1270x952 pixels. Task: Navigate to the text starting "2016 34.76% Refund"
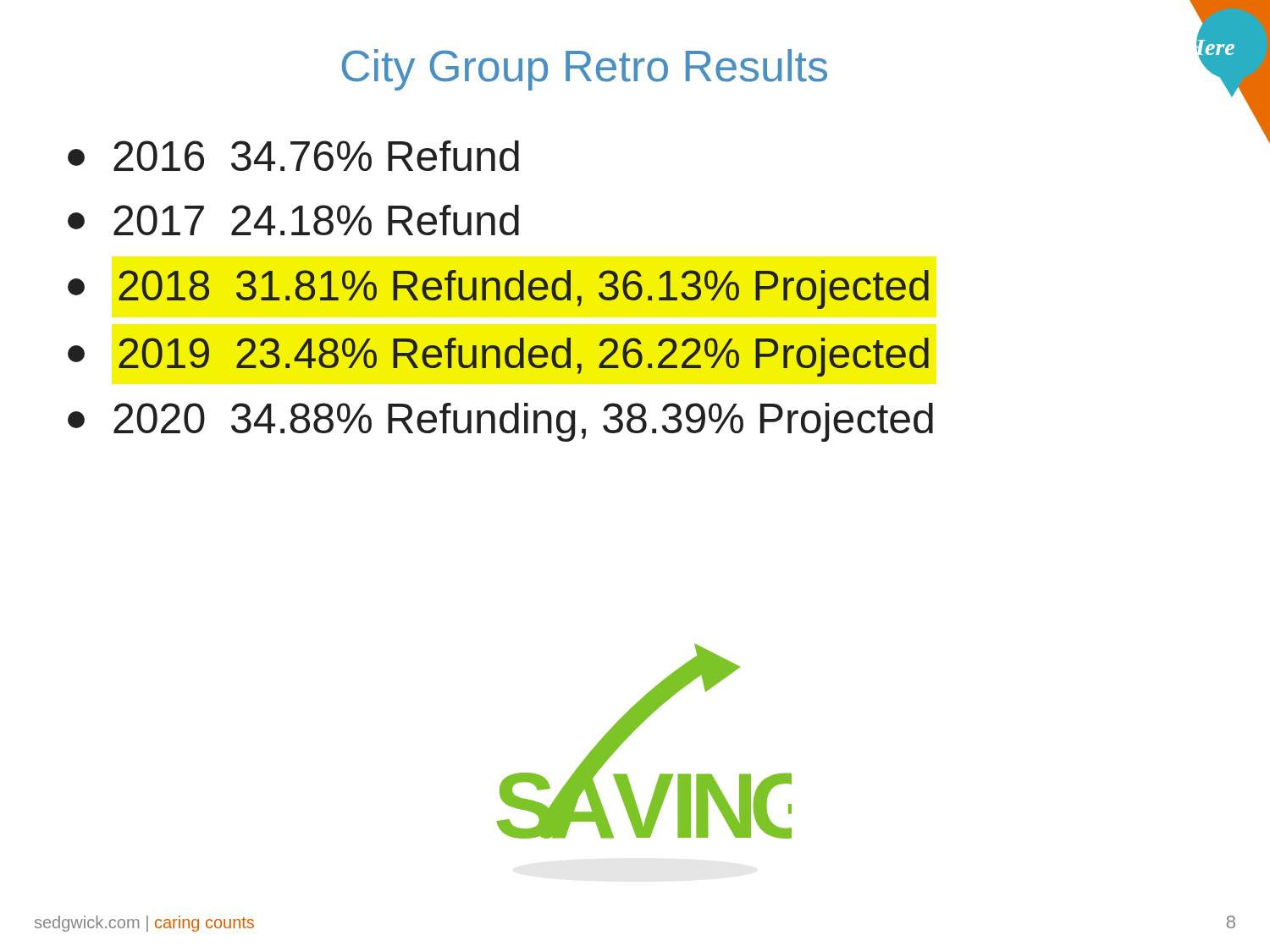[x=295, y=157]
